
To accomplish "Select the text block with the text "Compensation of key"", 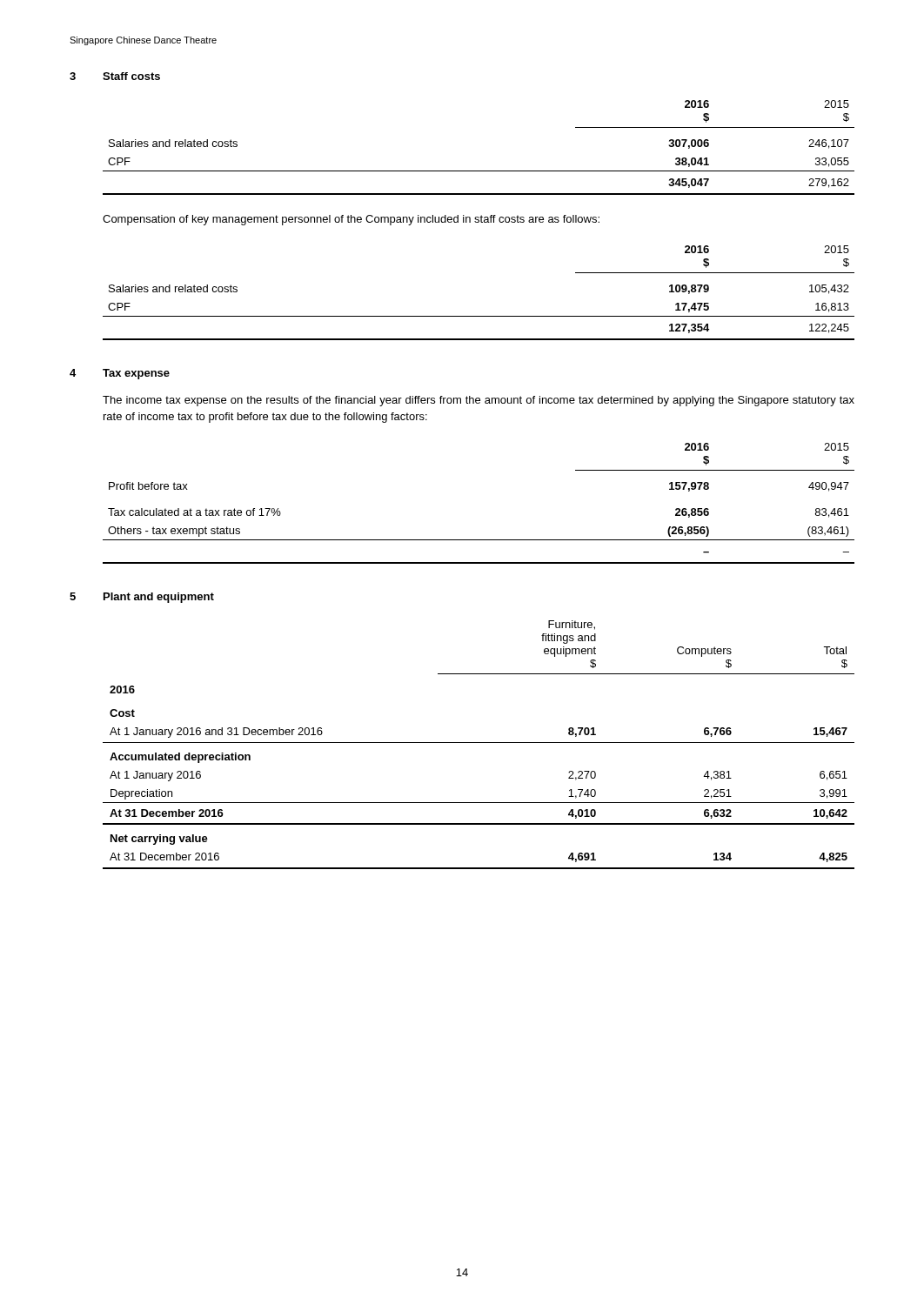I will pyautogui.click(x=352, y=219).
